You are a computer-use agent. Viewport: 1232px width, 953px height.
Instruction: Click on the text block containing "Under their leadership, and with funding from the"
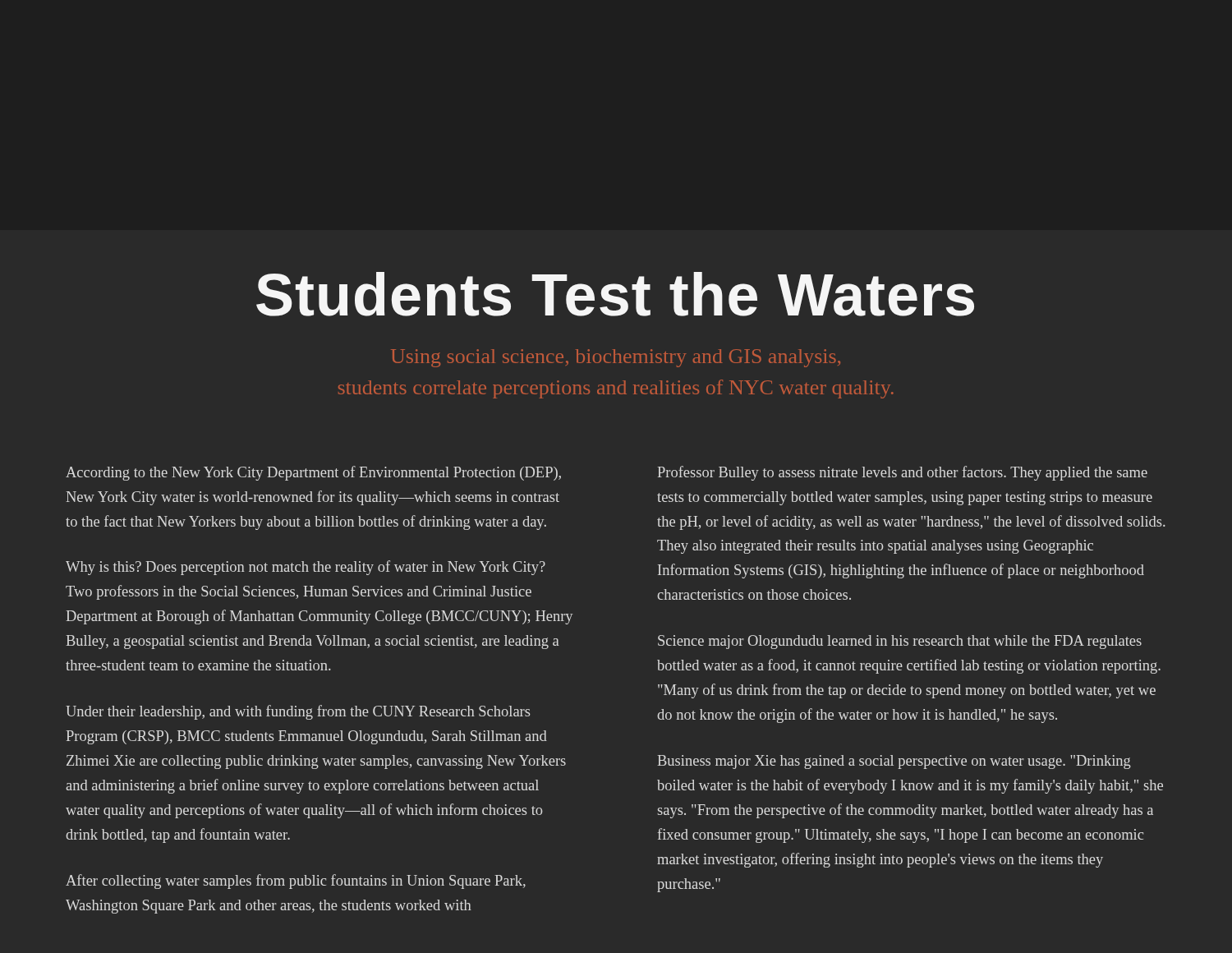pos(316,773)
